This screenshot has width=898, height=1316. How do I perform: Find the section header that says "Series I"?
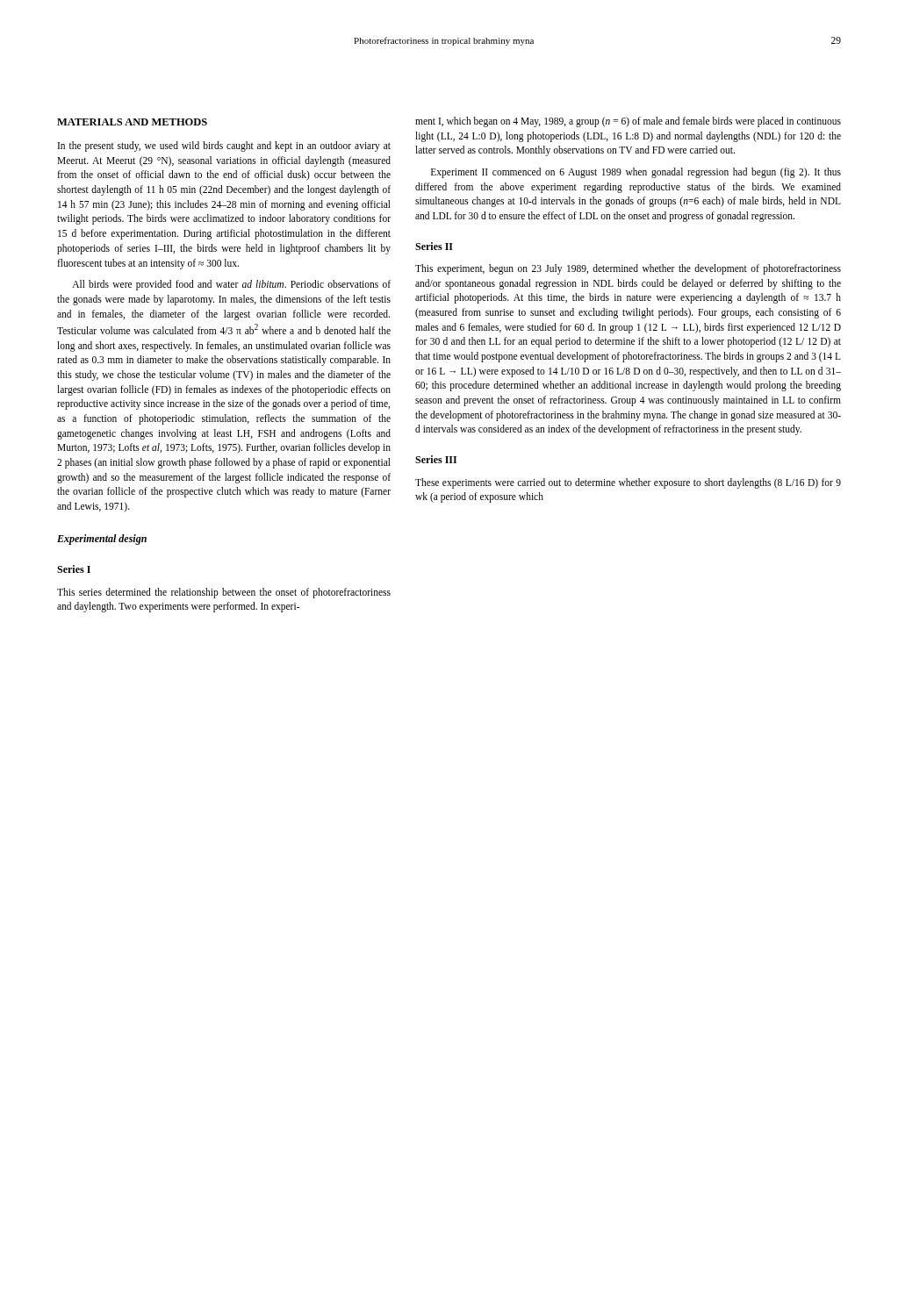click(74, 569)
